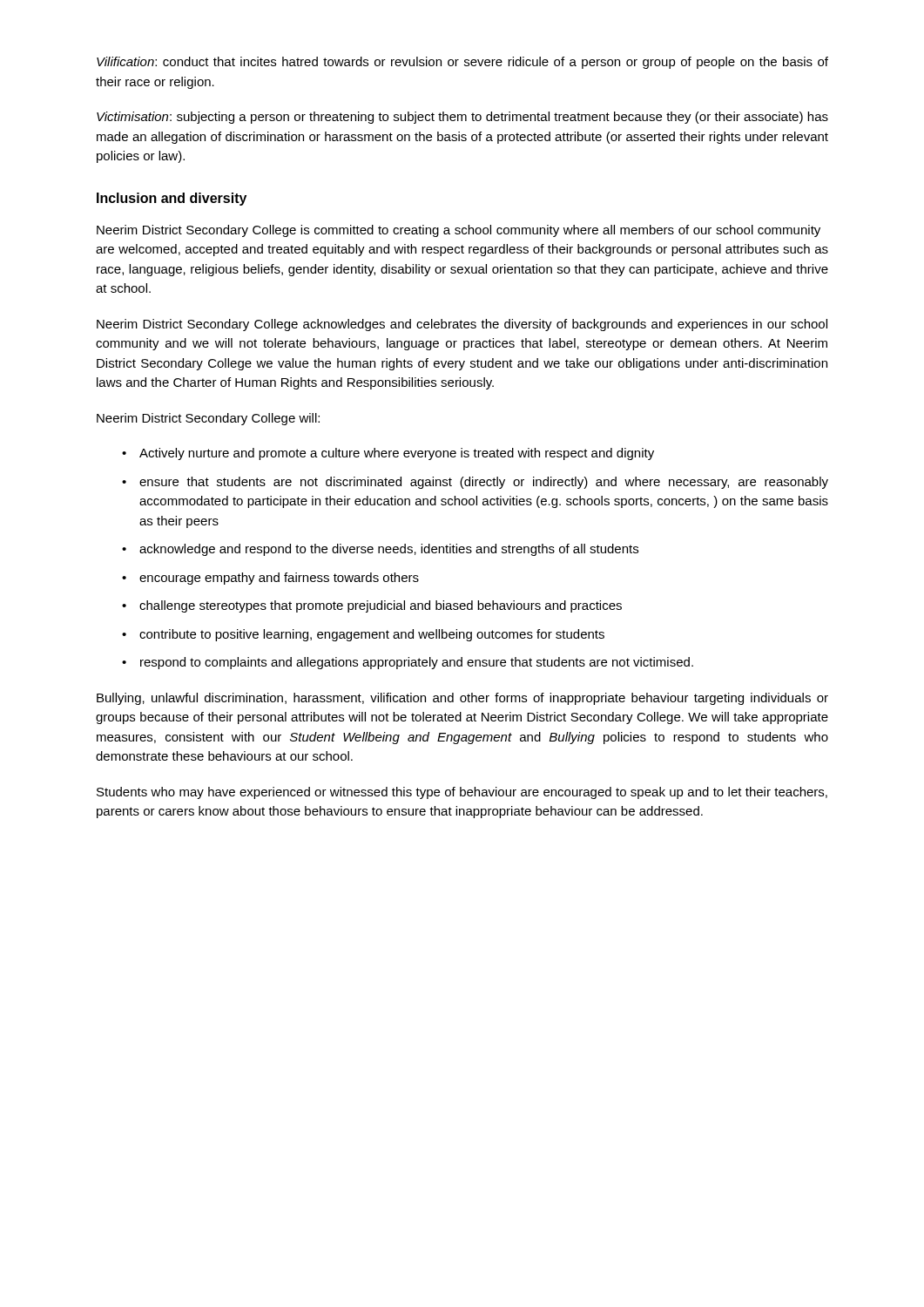
Task: Locate the region starting "Actively nurture and promote a"
Action: click(x=397, y=453)
